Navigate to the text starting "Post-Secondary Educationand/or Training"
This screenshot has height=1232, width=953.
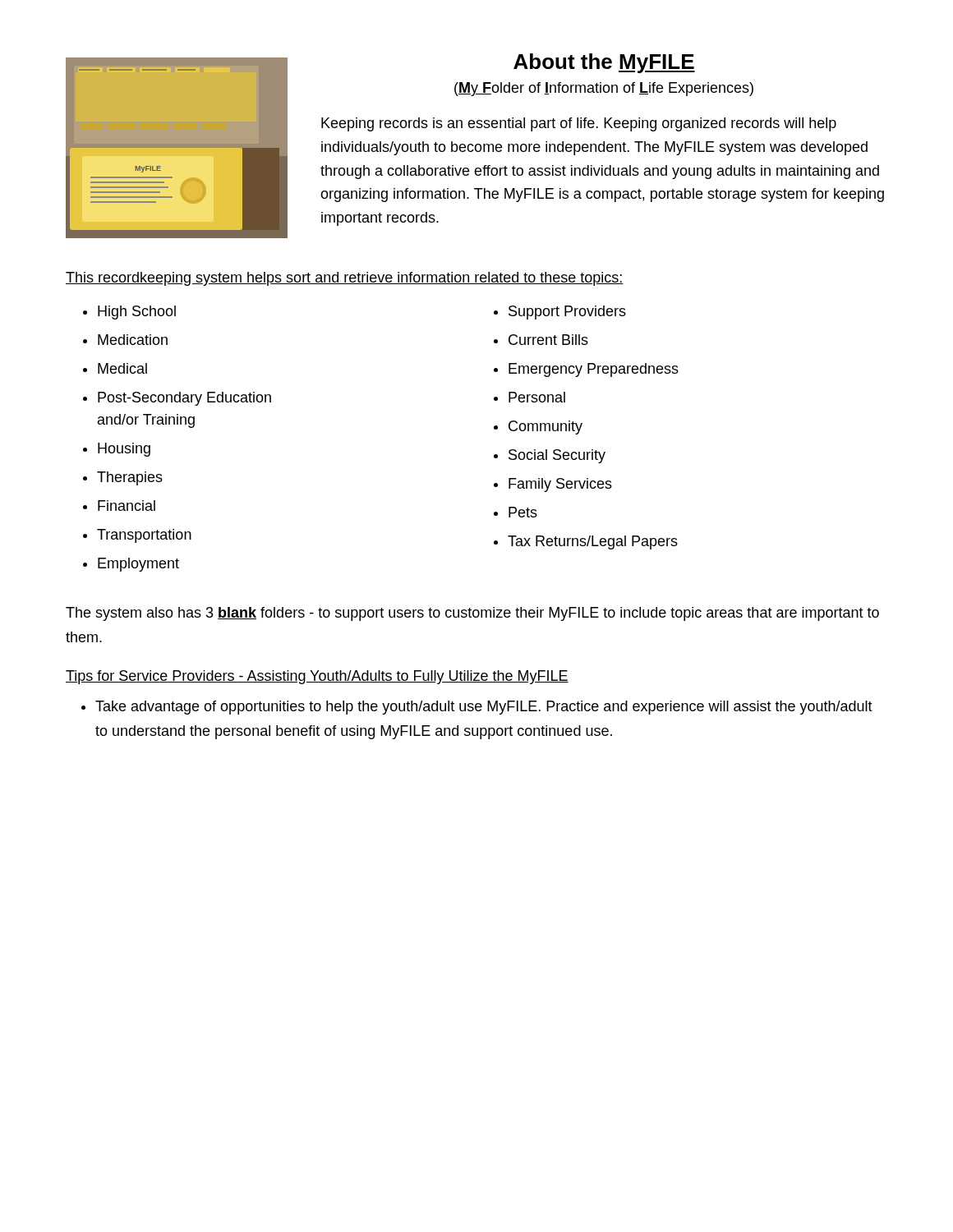coord(185,409)
